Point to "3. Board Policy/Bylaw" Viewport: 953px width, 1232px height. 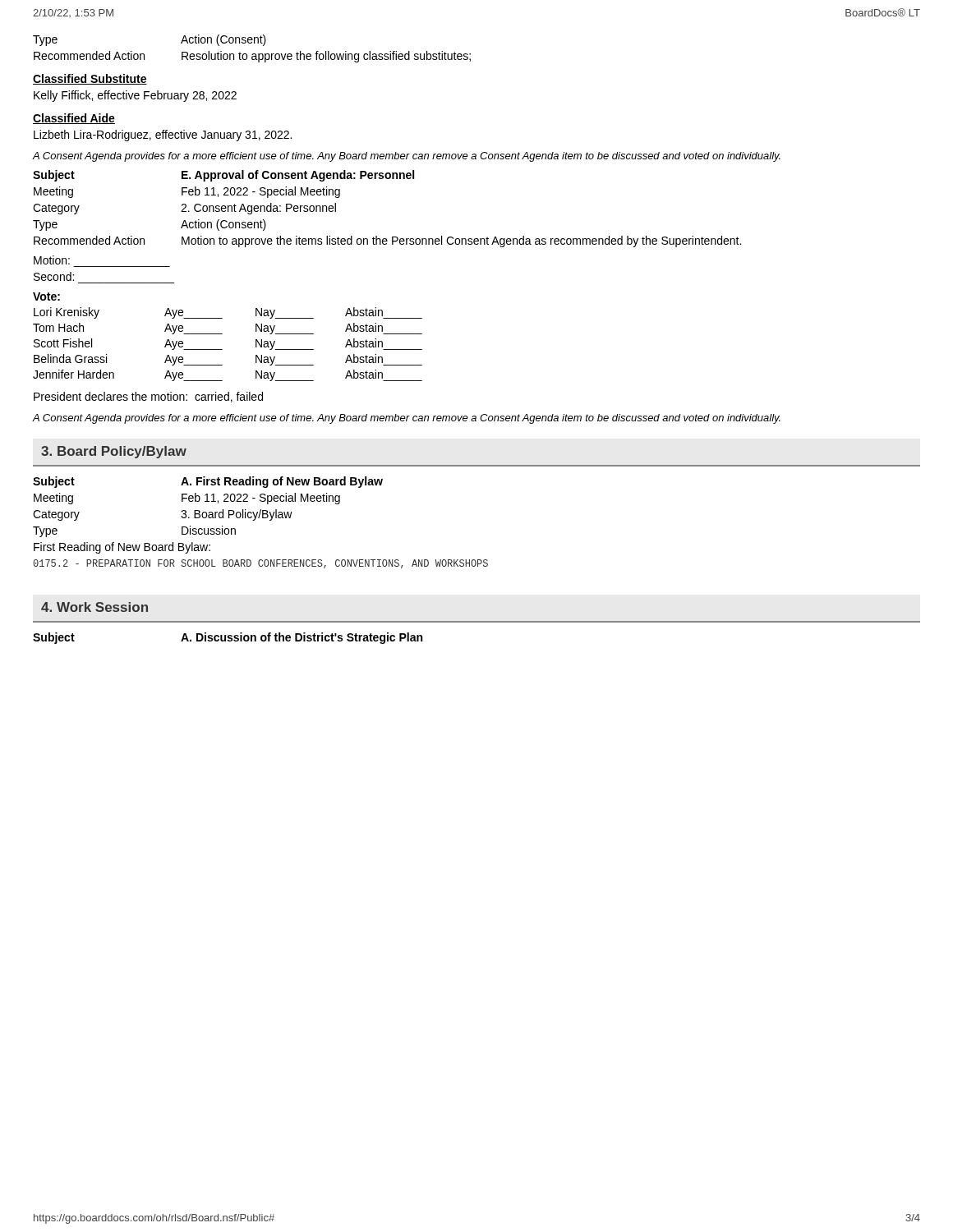pos(114,451)
